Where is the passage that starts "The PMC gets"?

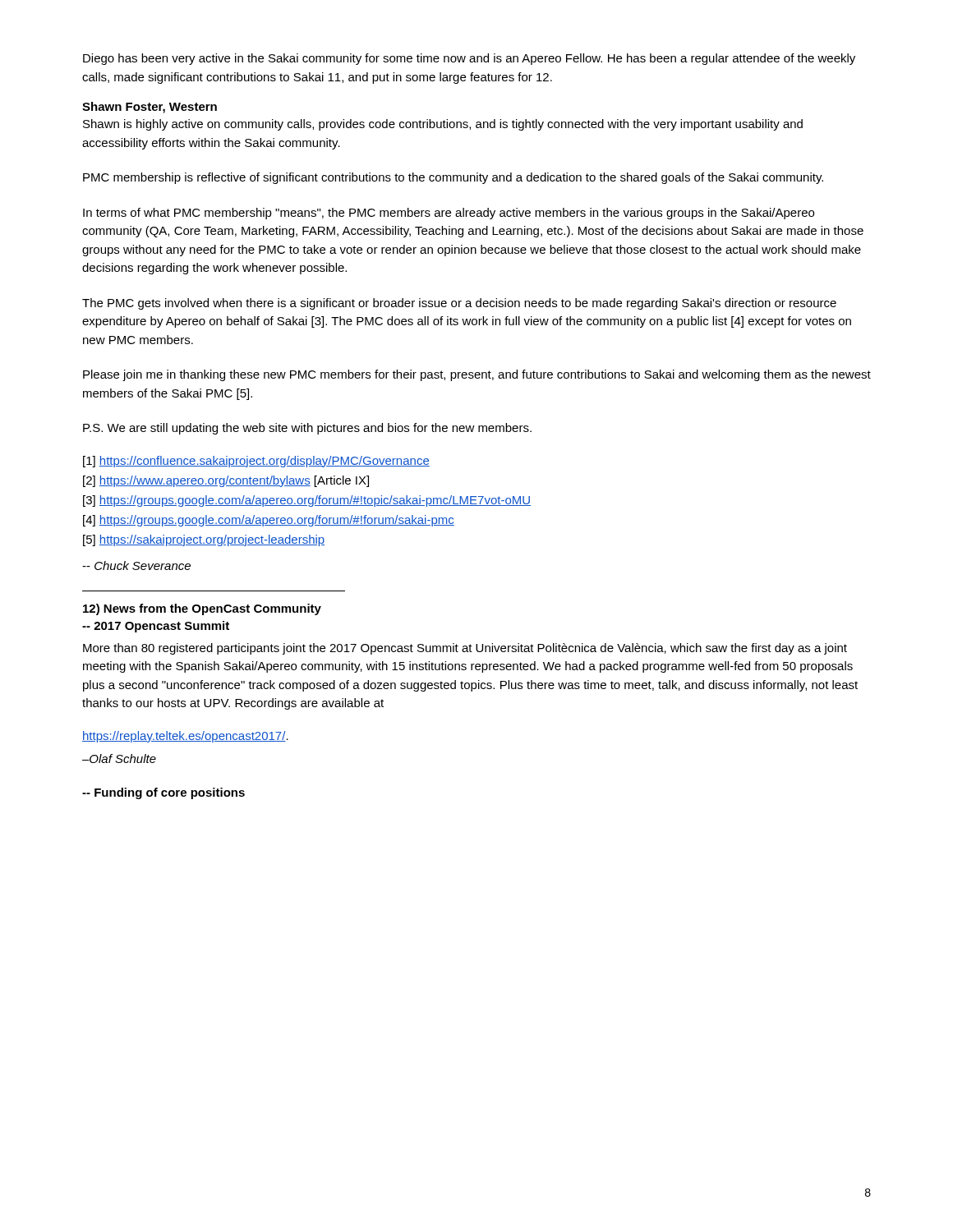click(x=467, y=321)
